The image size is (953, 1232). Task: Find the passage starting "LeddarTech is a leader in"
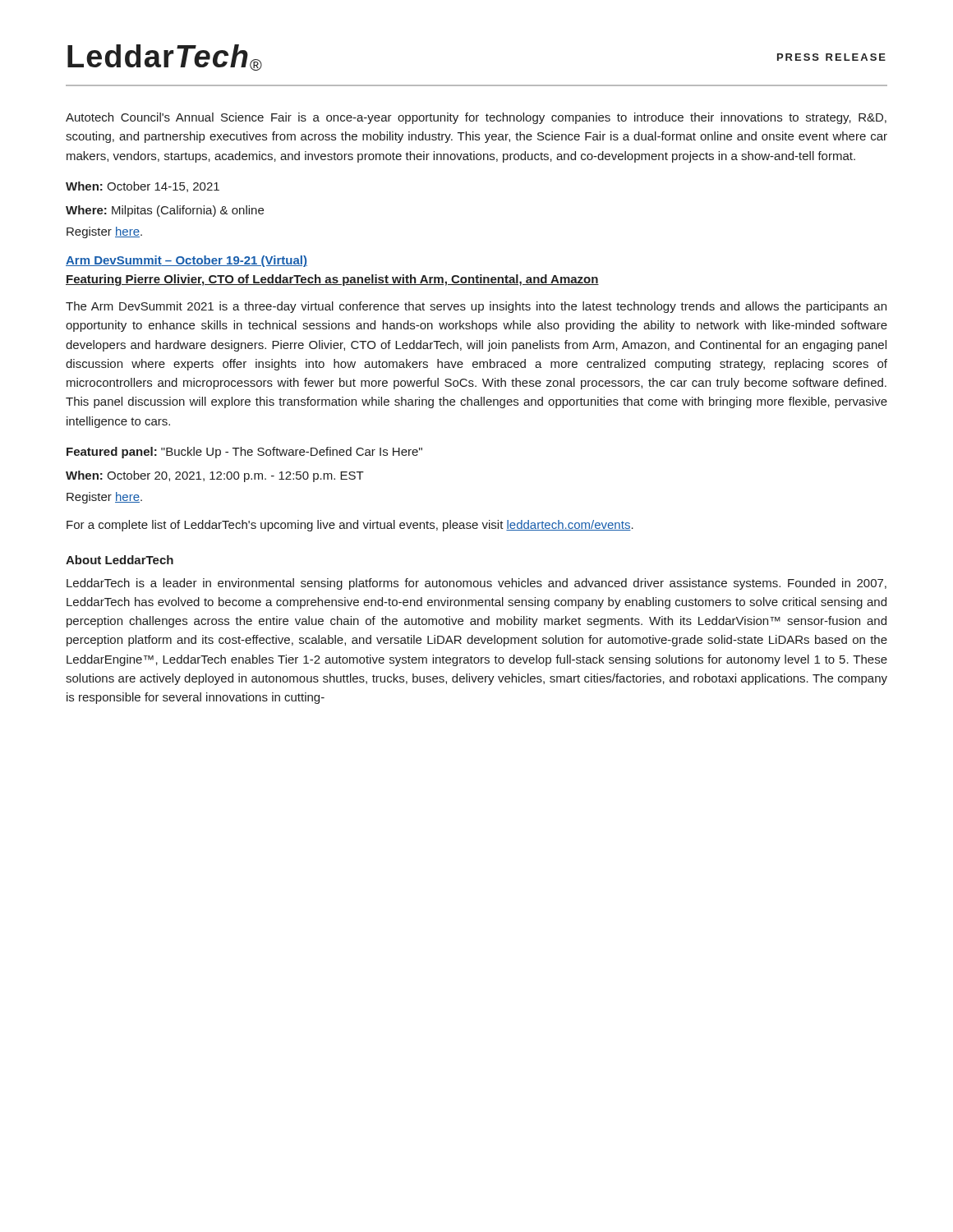click(x=476, y=640)
